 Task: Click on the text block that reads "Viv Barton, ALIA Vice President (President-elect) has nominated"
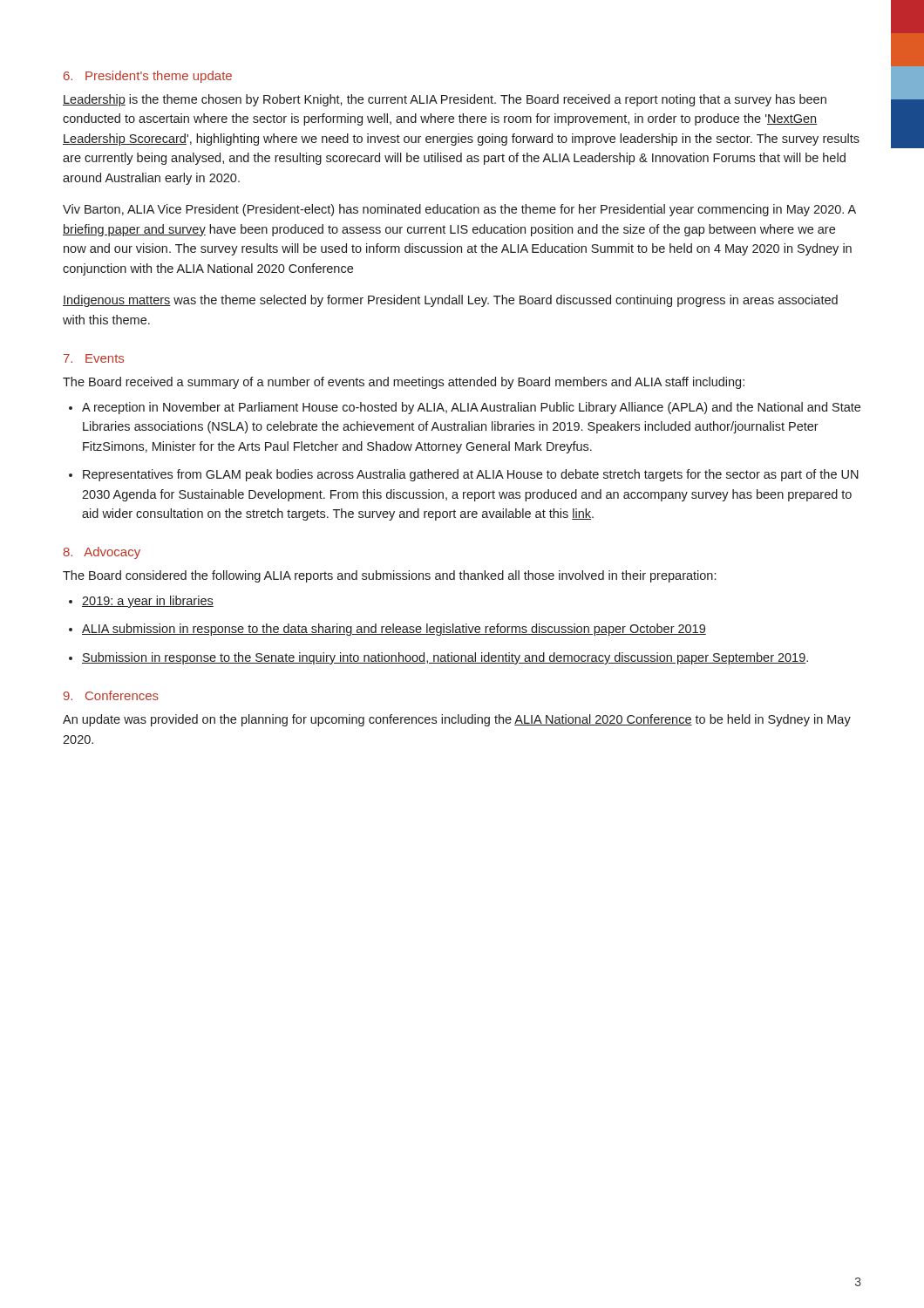coord(459,239)
